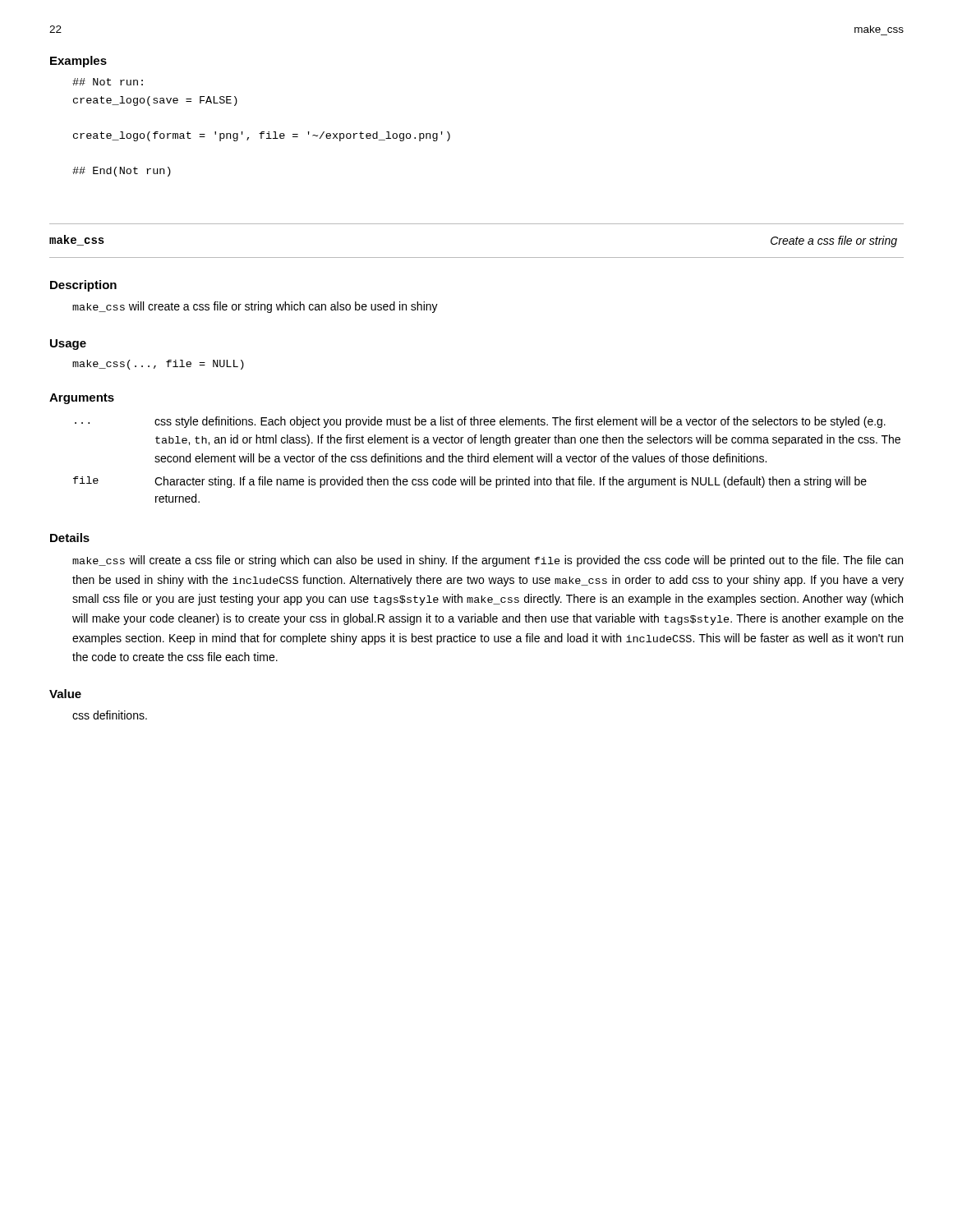Find the block on this page that starts "... css style definitions."
The width and height of the screenshot is (953, 1232).
(x=488, y=441)
